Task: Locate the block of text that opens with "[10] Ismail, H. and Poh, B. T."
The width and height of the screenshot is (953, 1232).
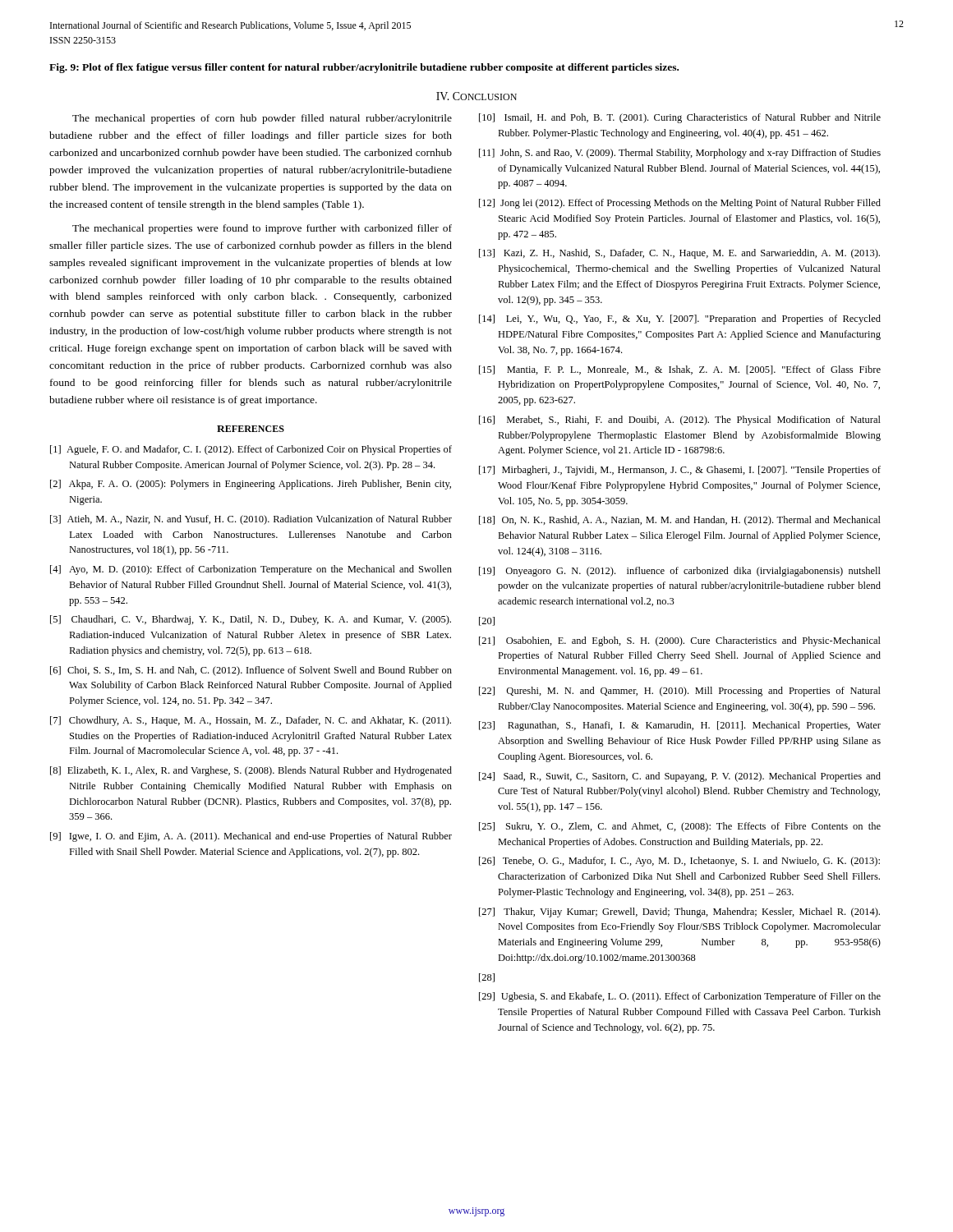Action: click(x=679, y=125)
